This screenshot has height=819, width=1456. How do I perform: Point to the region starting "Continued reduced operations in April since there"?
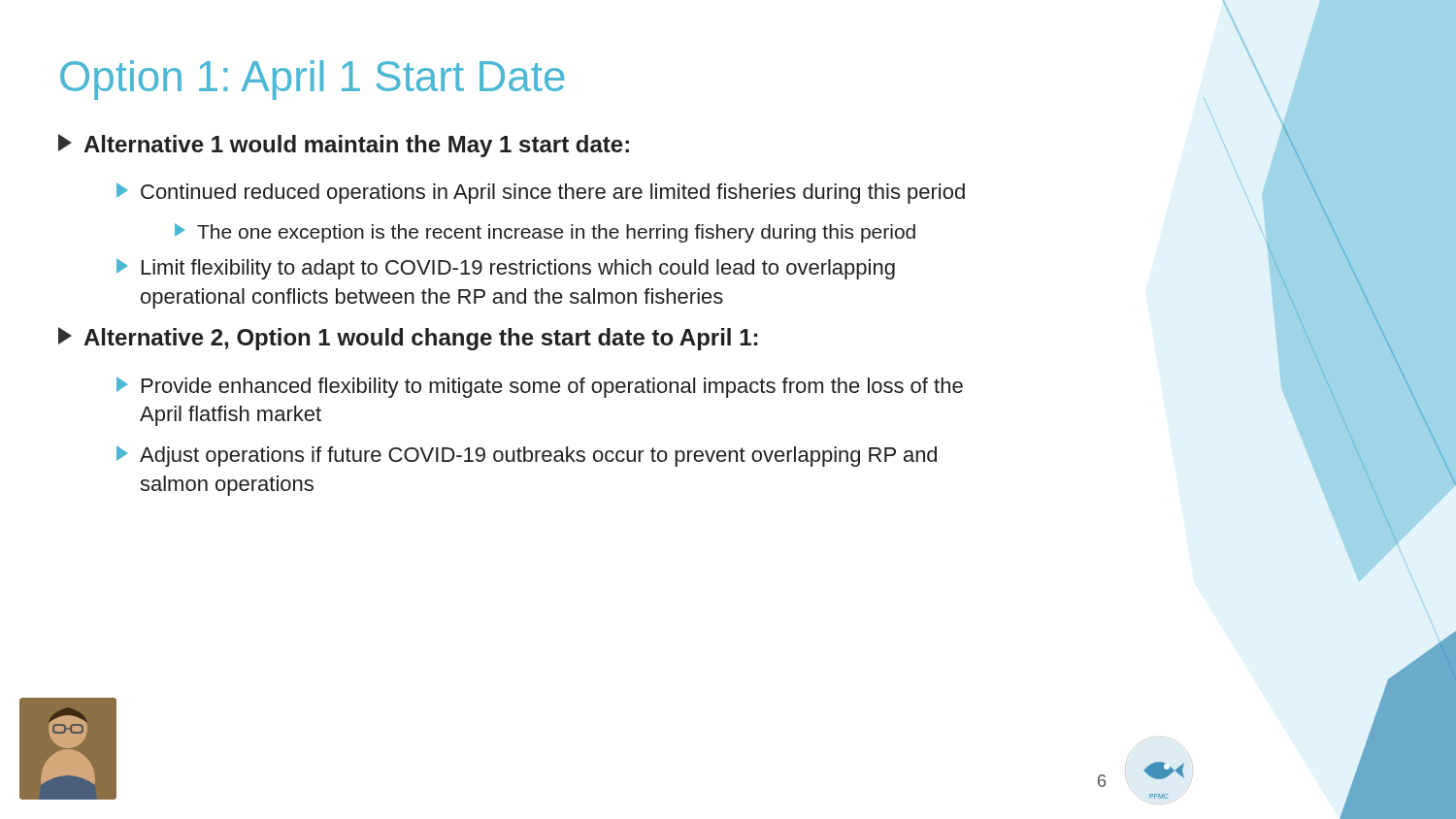coord(553,192)
